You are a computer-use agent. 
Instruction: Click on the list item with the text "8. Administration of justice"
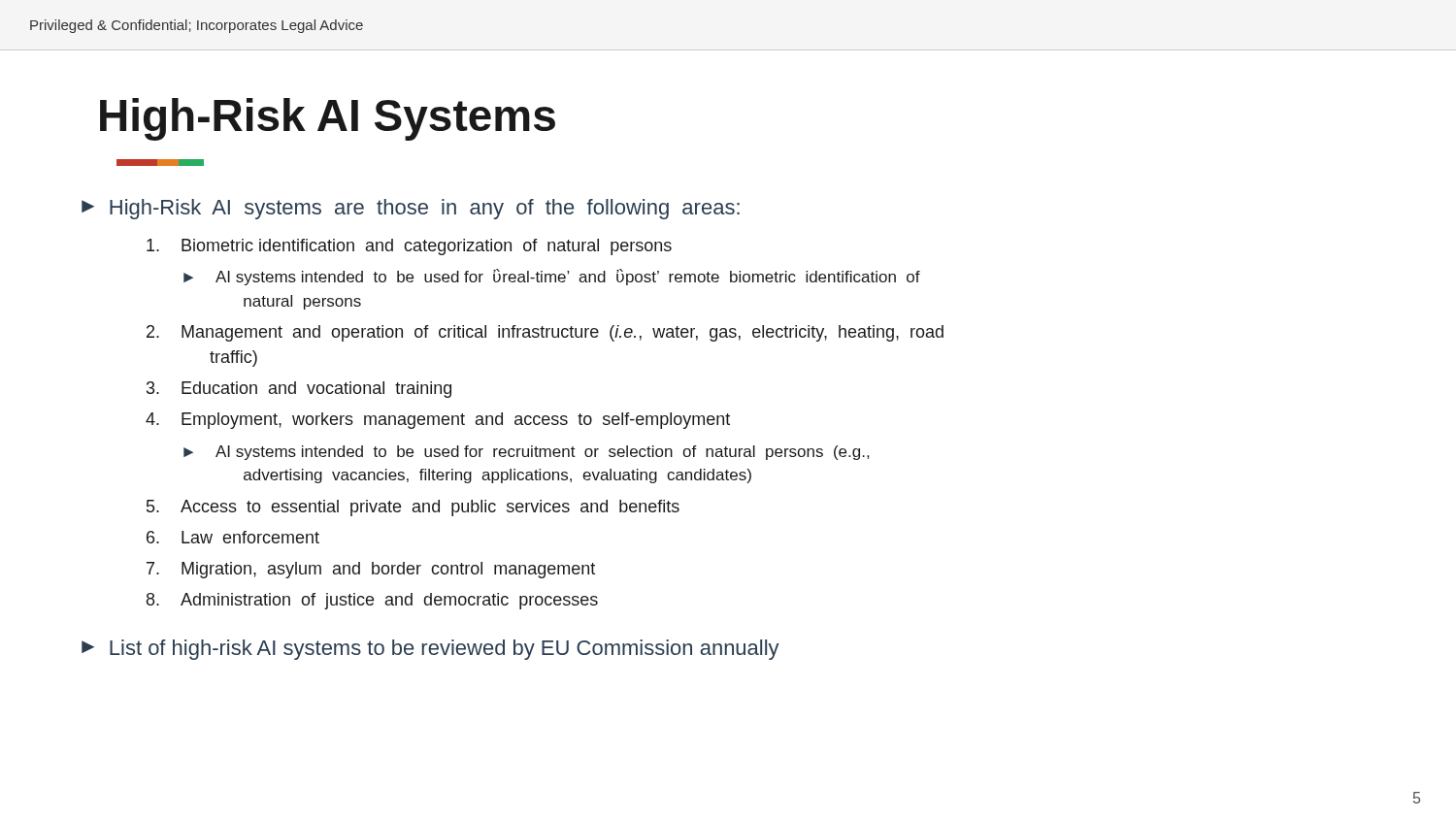tap(372, 600)
